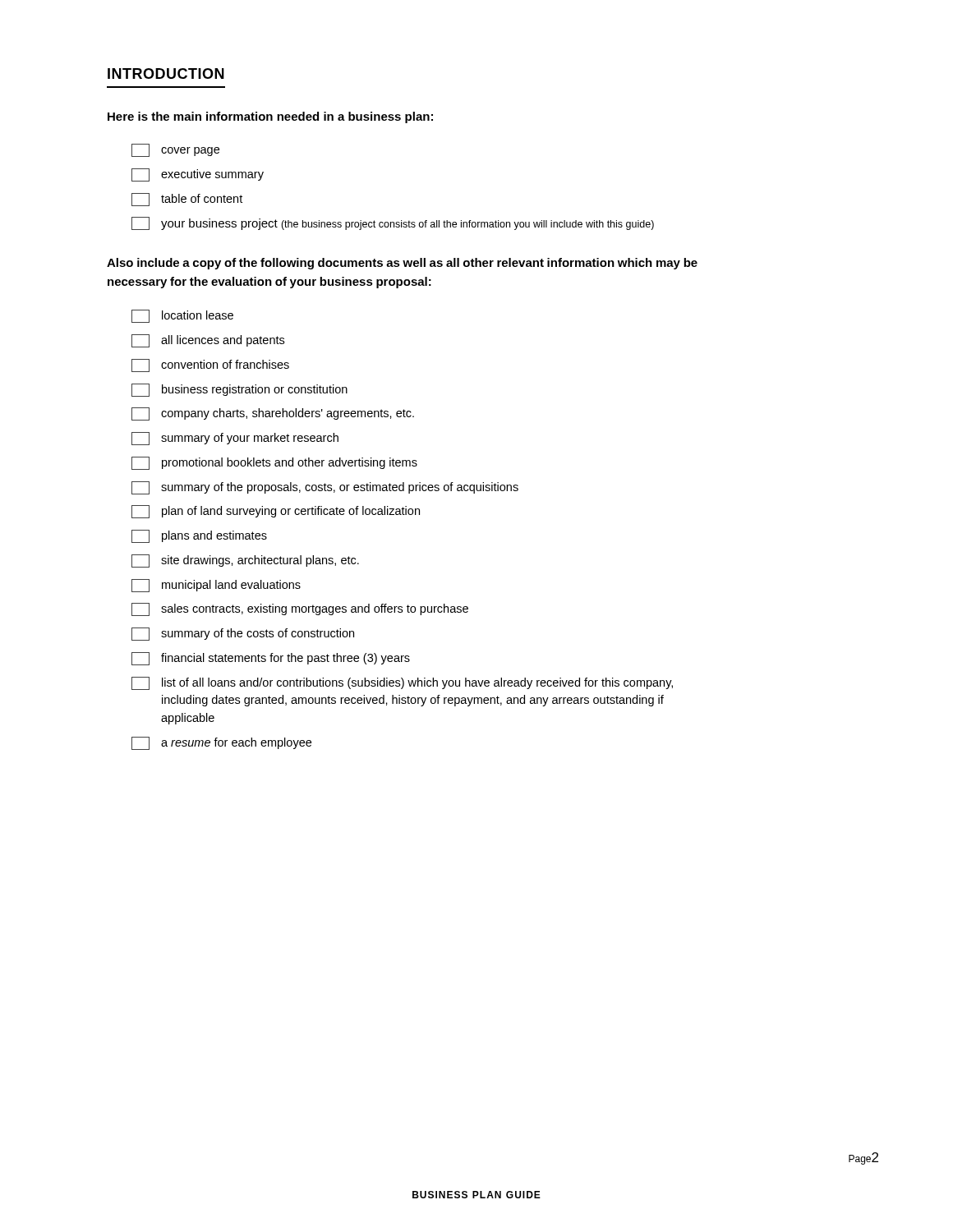
Task: Find the list item that reads "table of content"
Action: (x=187, y=200)
